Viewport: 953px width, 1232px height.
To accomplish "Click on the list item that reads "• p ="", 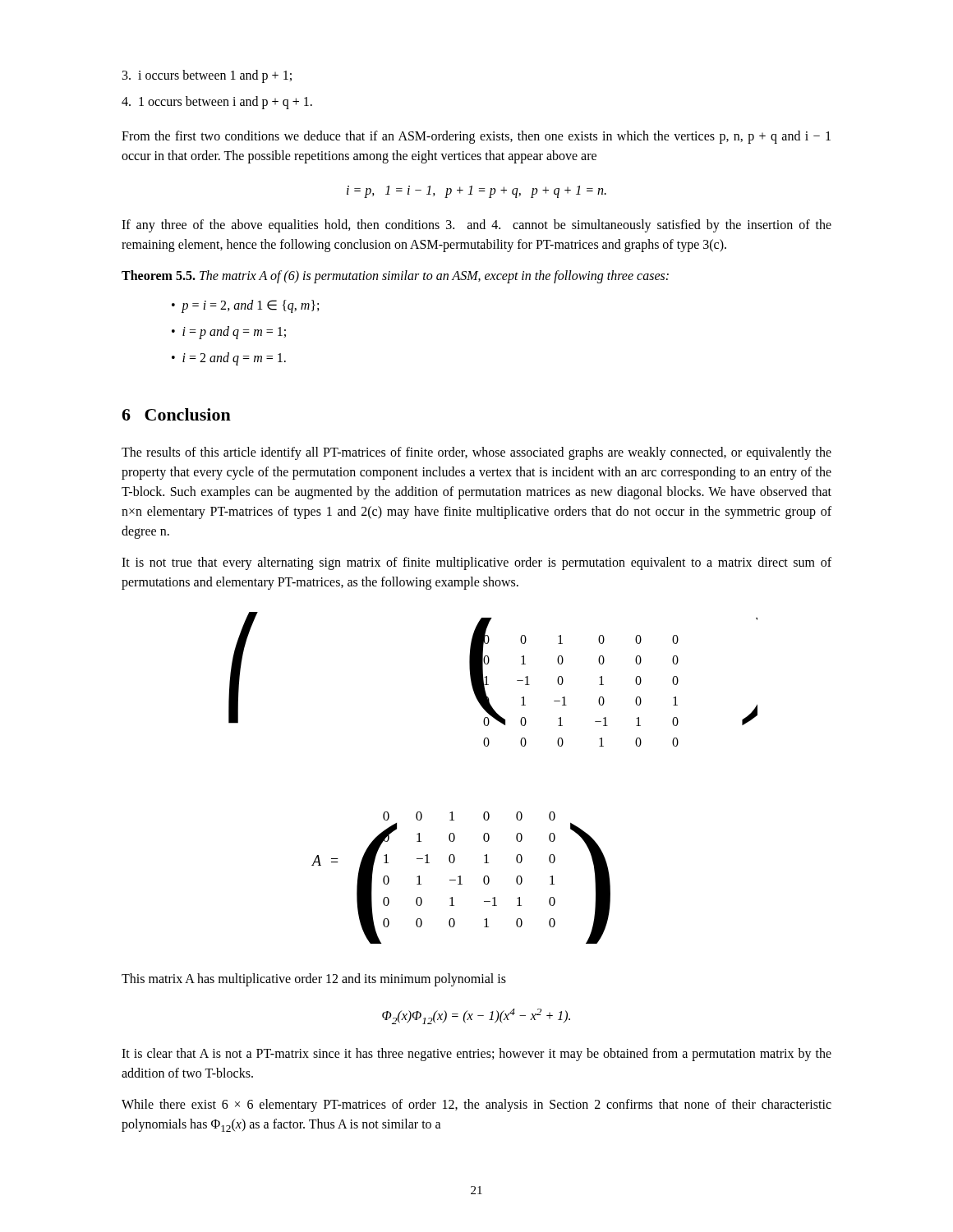I will [245, 305].
